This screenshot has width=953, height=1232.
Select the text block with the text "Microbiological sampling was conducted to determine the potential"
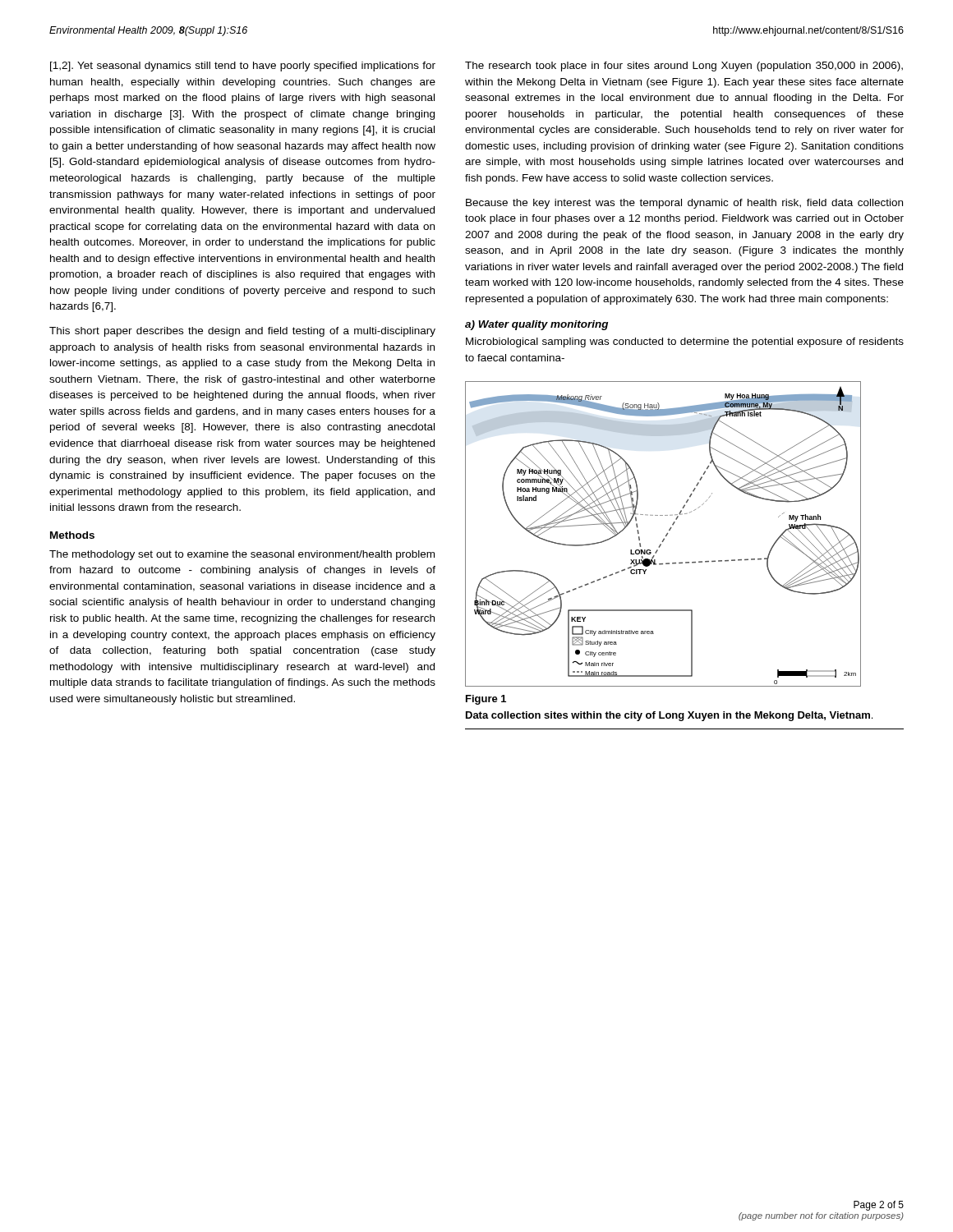[x=684, y=350]
